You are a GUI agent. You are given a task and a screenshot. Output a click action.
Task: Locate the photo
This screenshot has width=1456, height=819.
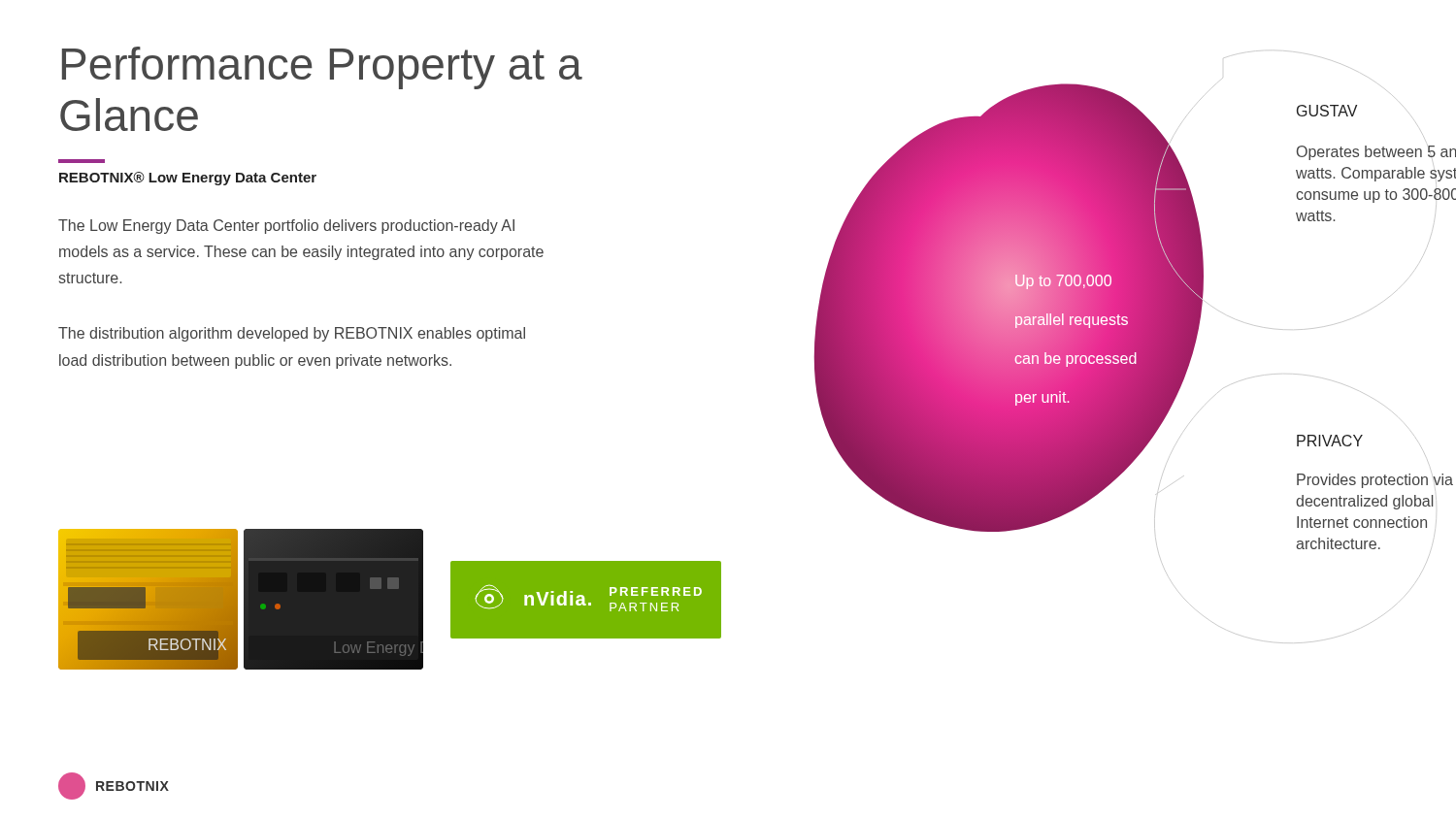coord(241,599)
